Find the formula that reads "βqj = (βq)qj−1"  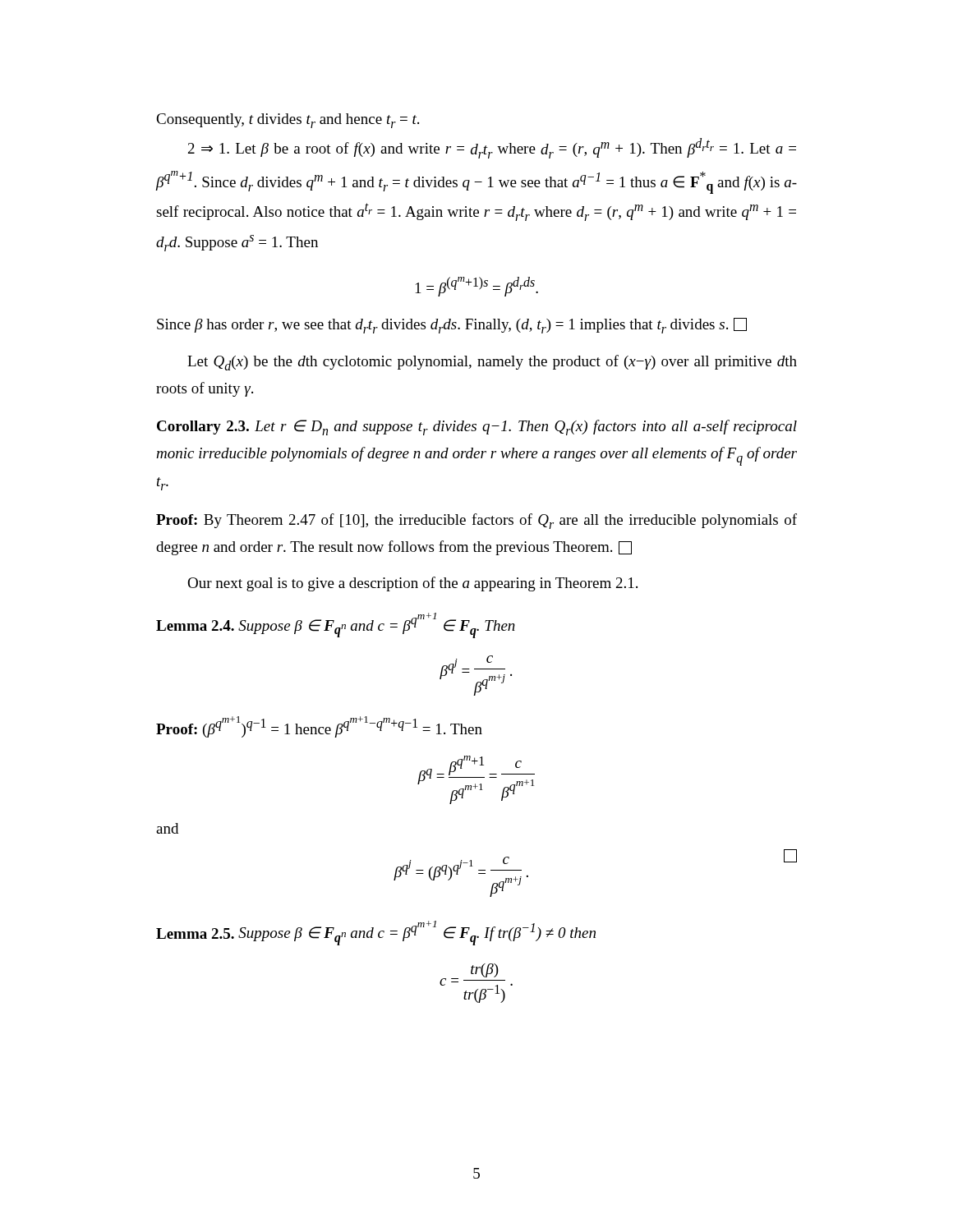457,873
